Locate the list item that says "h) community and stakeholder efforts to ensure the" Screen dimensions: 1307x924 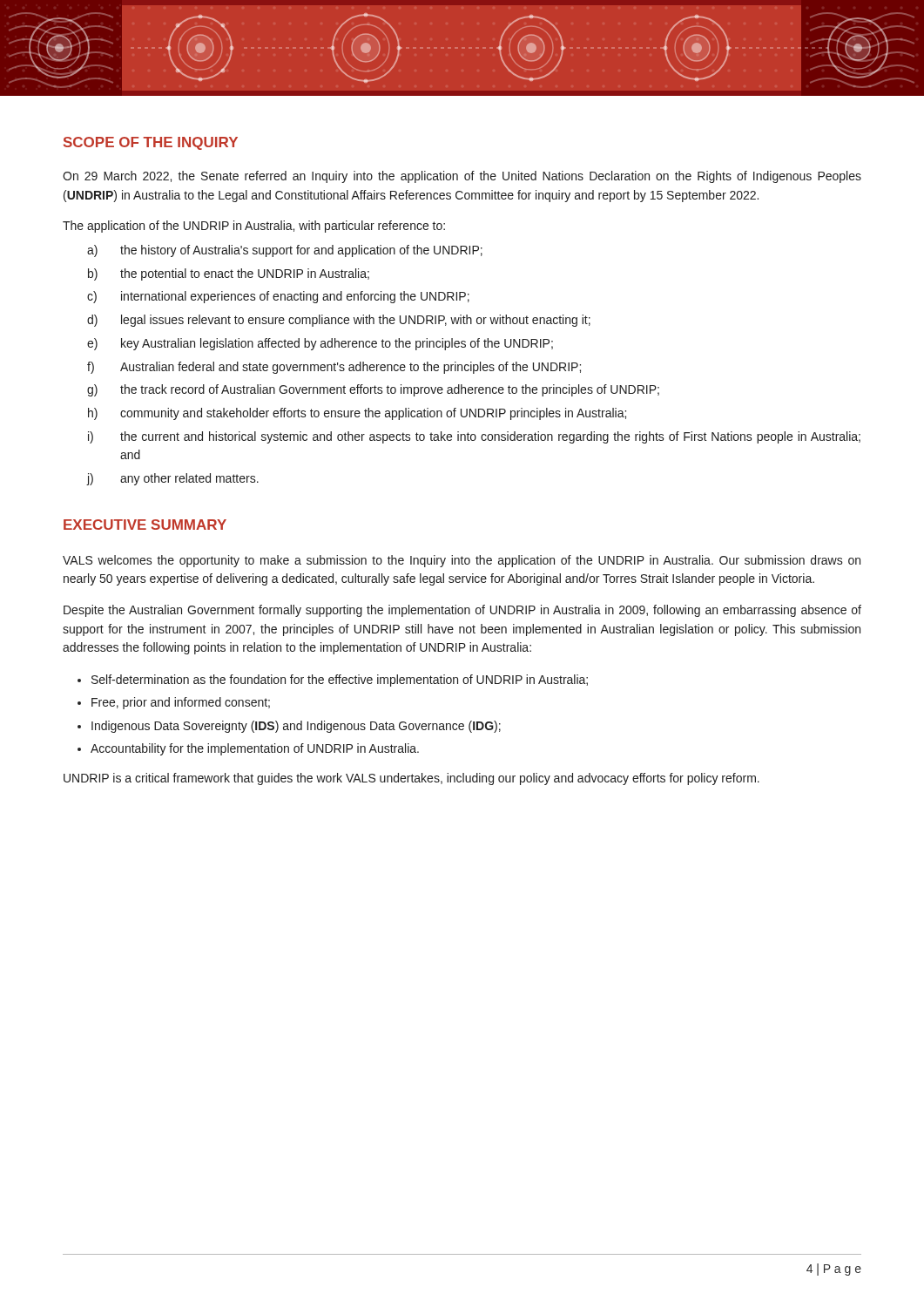click(x=462, y=414)
